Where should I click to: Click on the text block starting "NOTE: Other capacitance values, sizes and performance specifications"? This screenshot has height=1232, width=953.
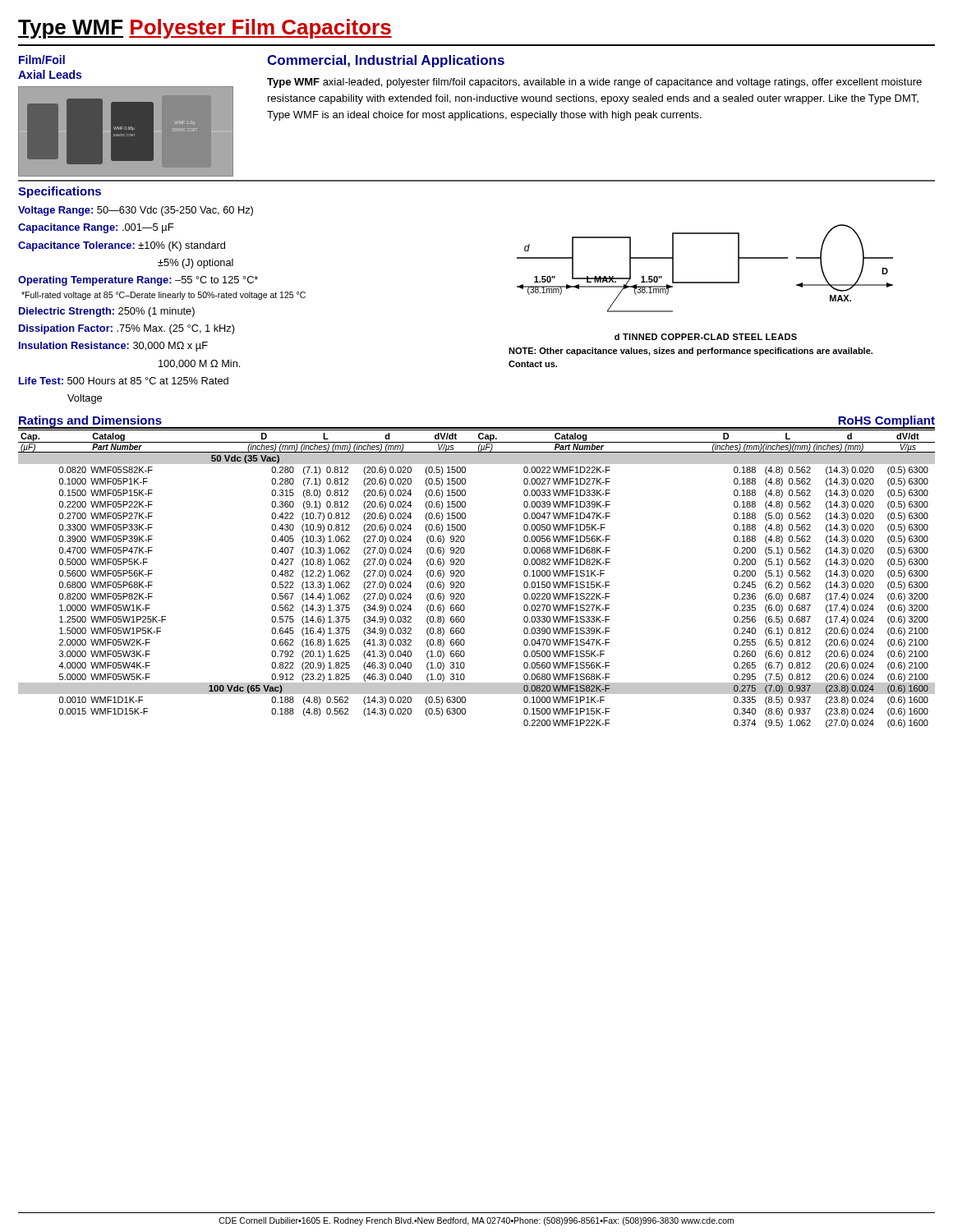pyautogui.click(x=691, y=357)
